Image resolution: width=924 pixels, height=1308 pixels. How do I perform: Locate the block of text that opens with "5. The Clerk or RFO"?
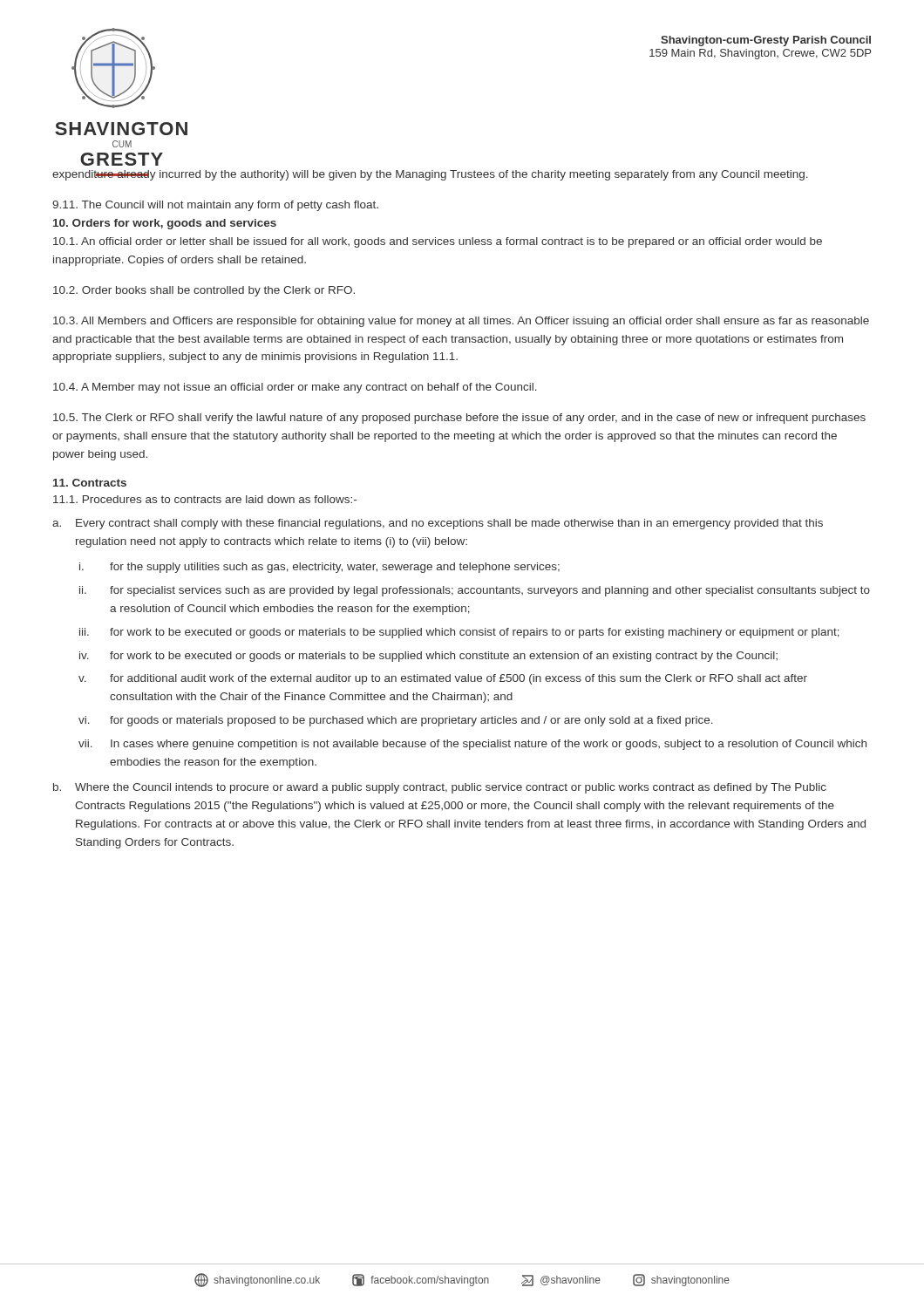coord(459,436)
